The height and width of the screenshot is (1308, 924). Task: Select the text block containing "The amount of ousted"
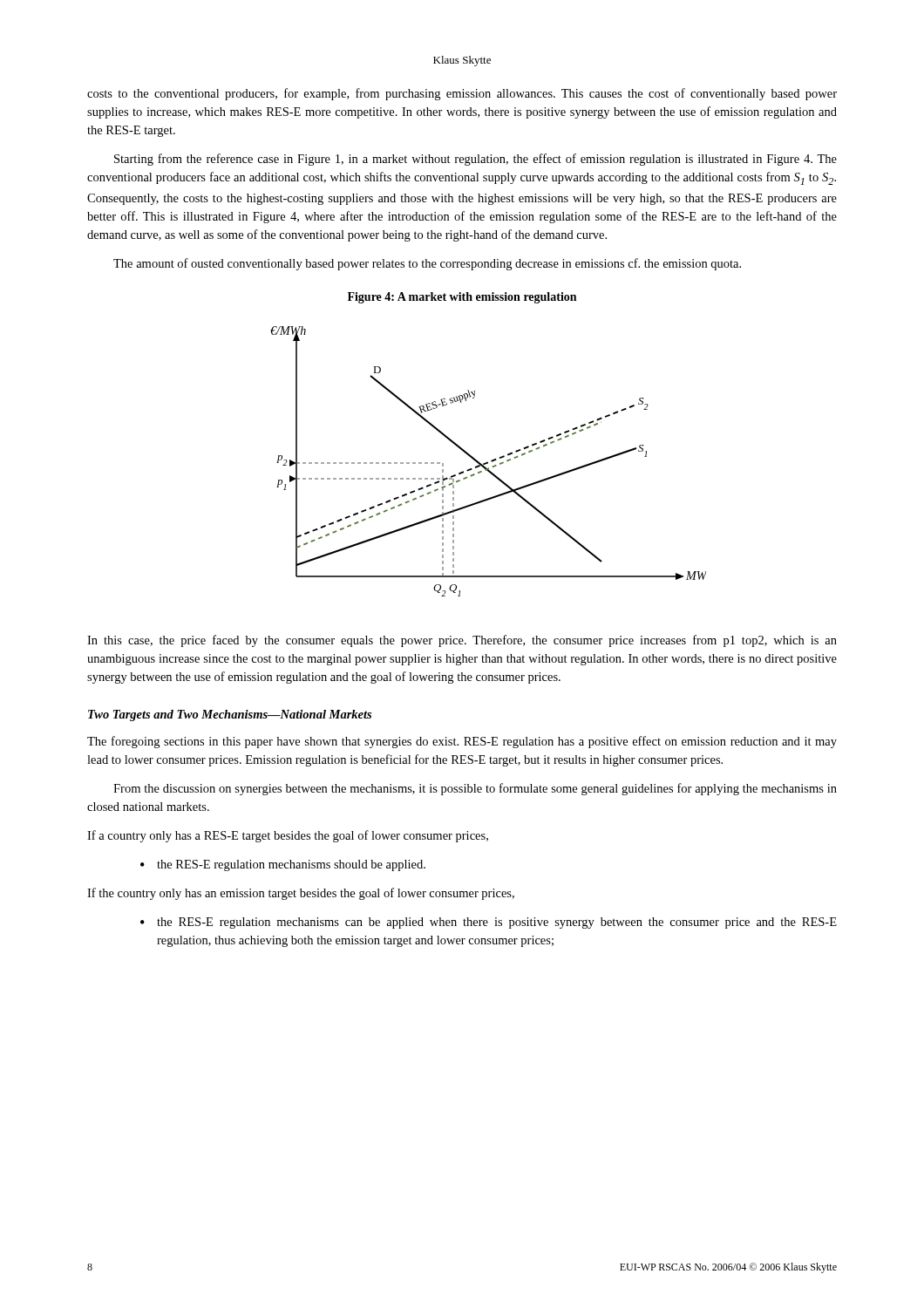[x=462, y=264]
